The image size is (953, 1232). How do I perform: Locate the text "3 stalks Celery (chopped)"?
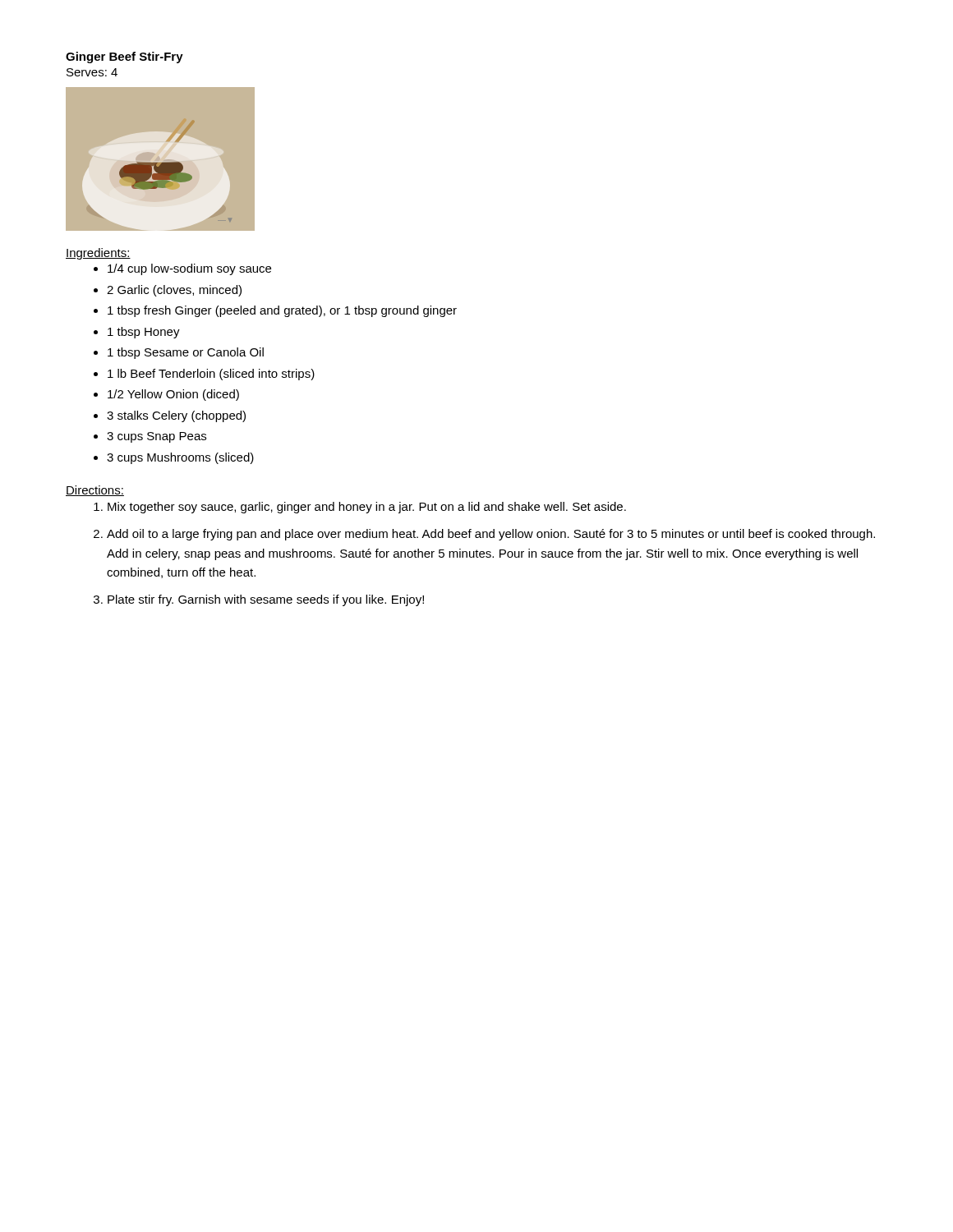(x=177, y=415)
